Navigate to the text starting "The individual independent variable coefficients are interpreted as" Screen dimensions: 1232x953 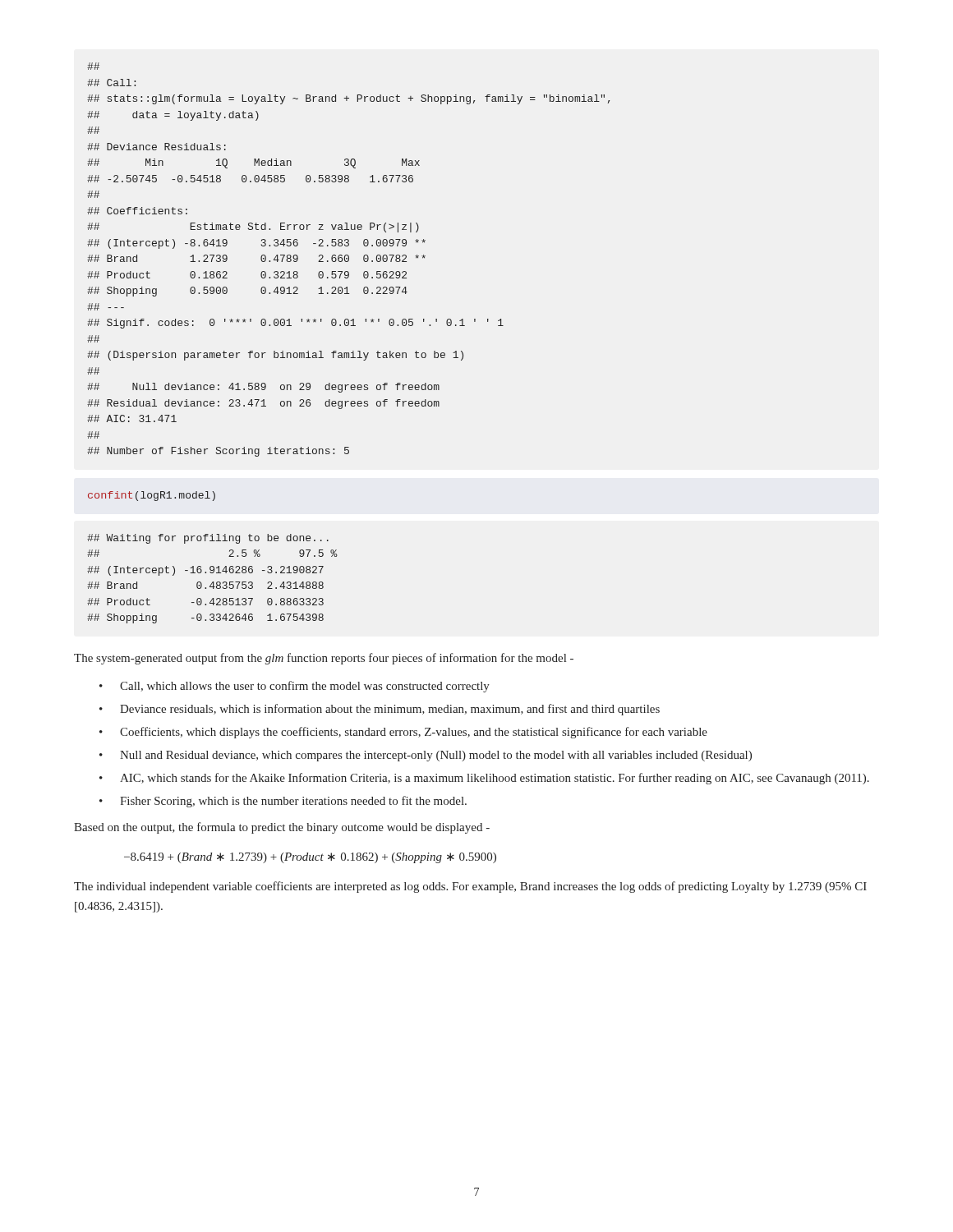pyautogui.click(x=470, y=896)
